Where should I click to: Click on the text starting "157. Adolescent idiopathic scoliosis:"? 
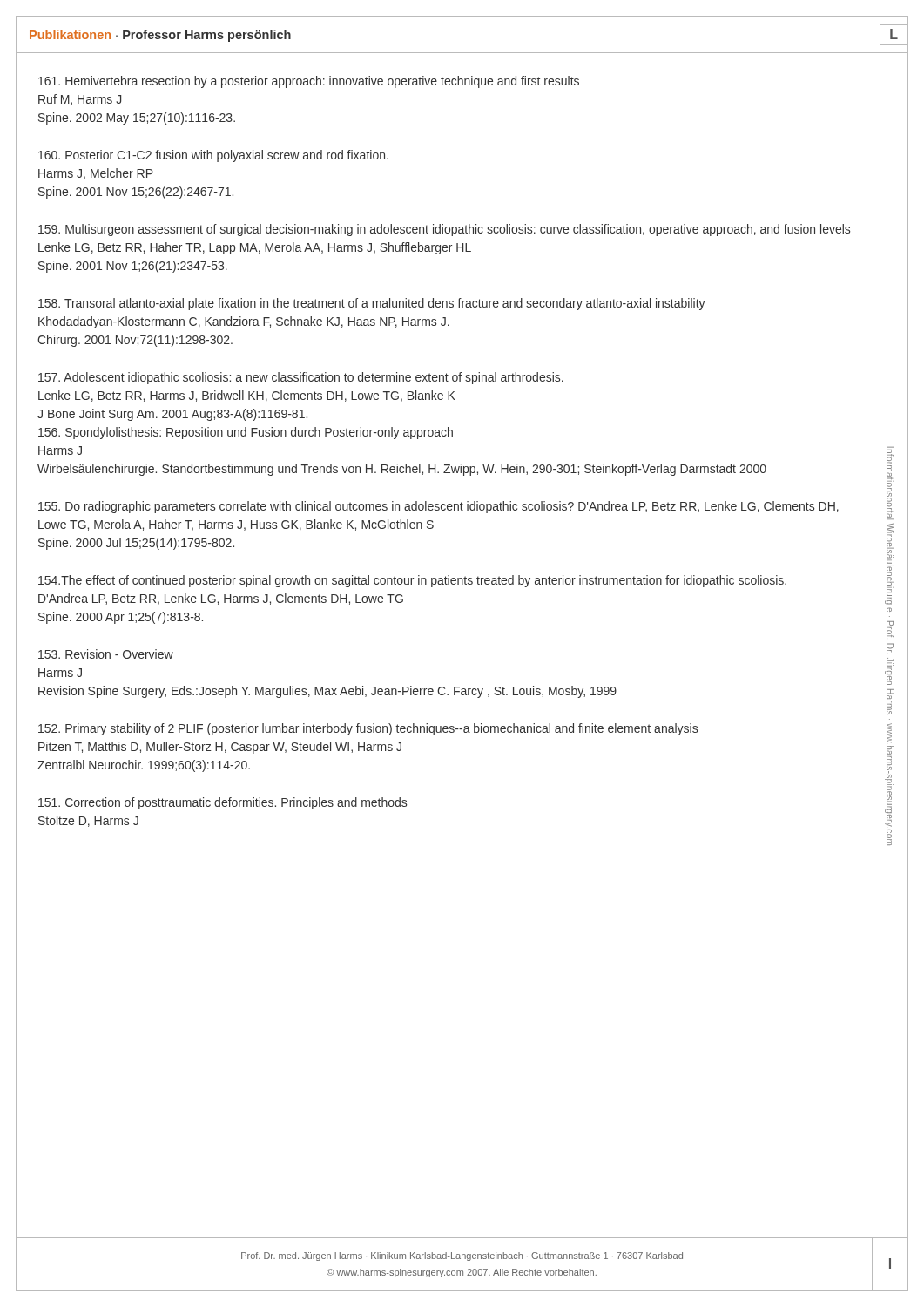click(x=445, y=423)
